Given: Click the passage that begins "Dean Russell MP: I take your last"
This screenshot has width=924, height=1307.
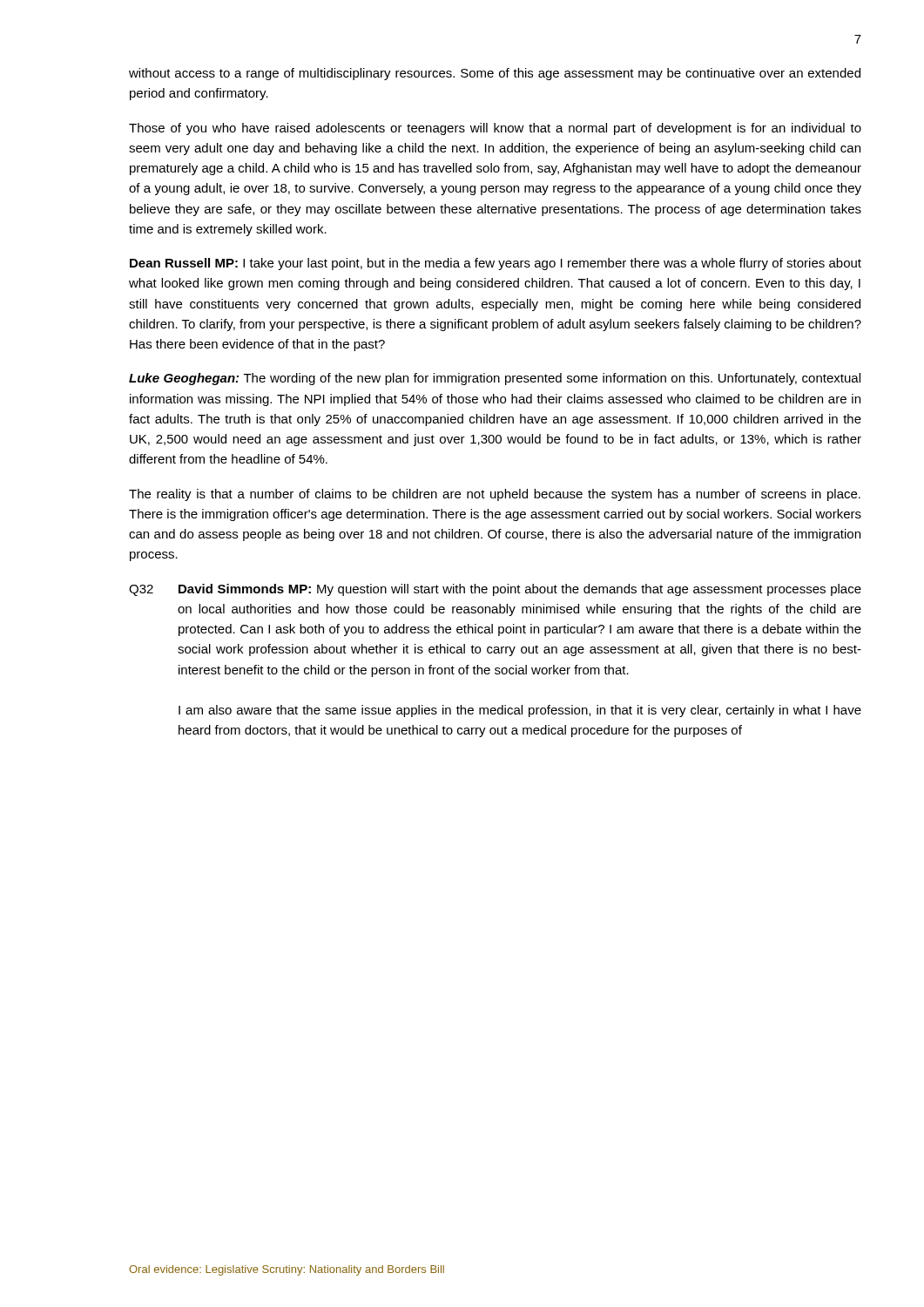Looking at the screenshot, I should click(495, 303).
